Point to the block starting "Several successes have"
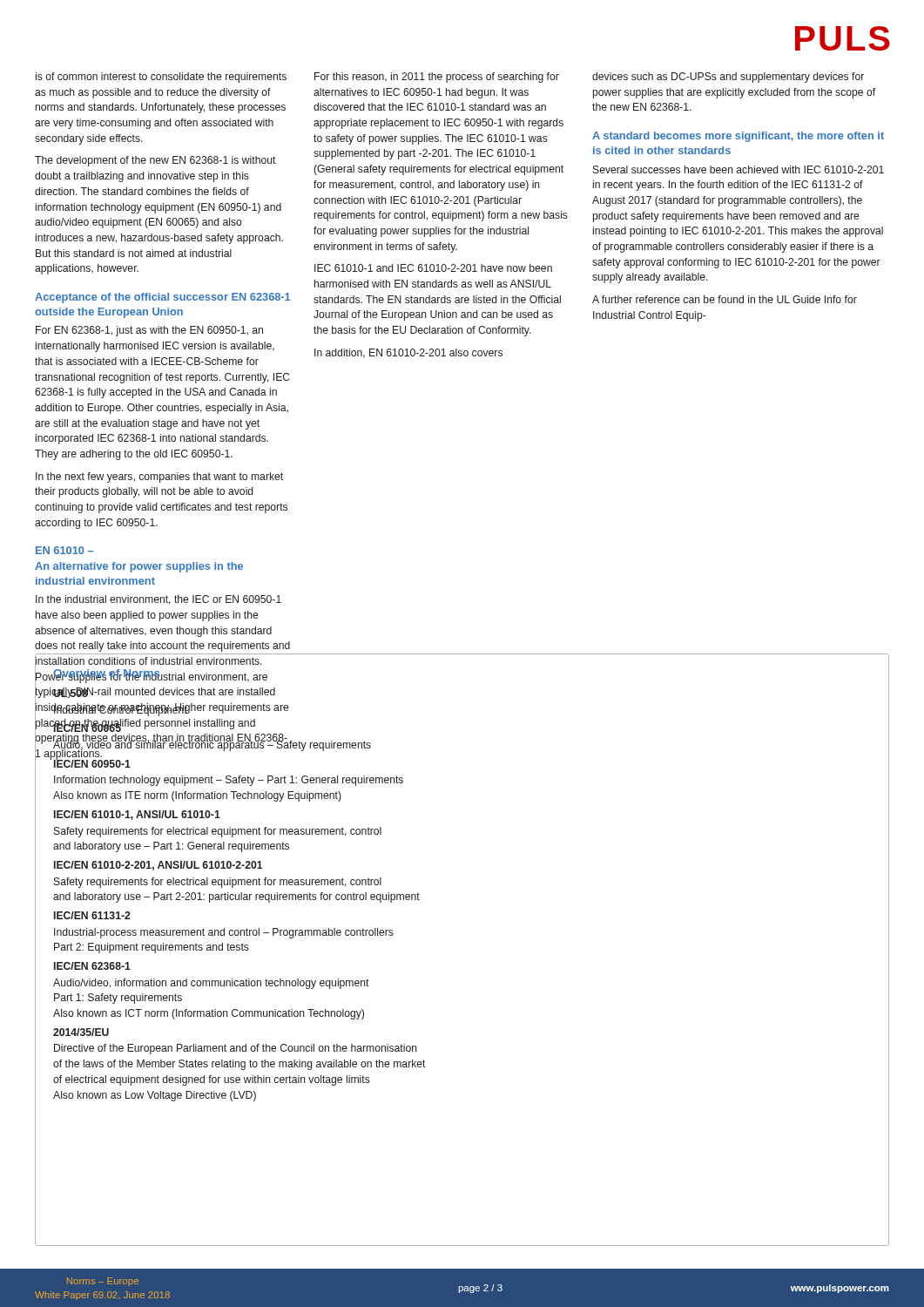The height and width of the screenshot is (1307, 924). click(x=741, y=243)
